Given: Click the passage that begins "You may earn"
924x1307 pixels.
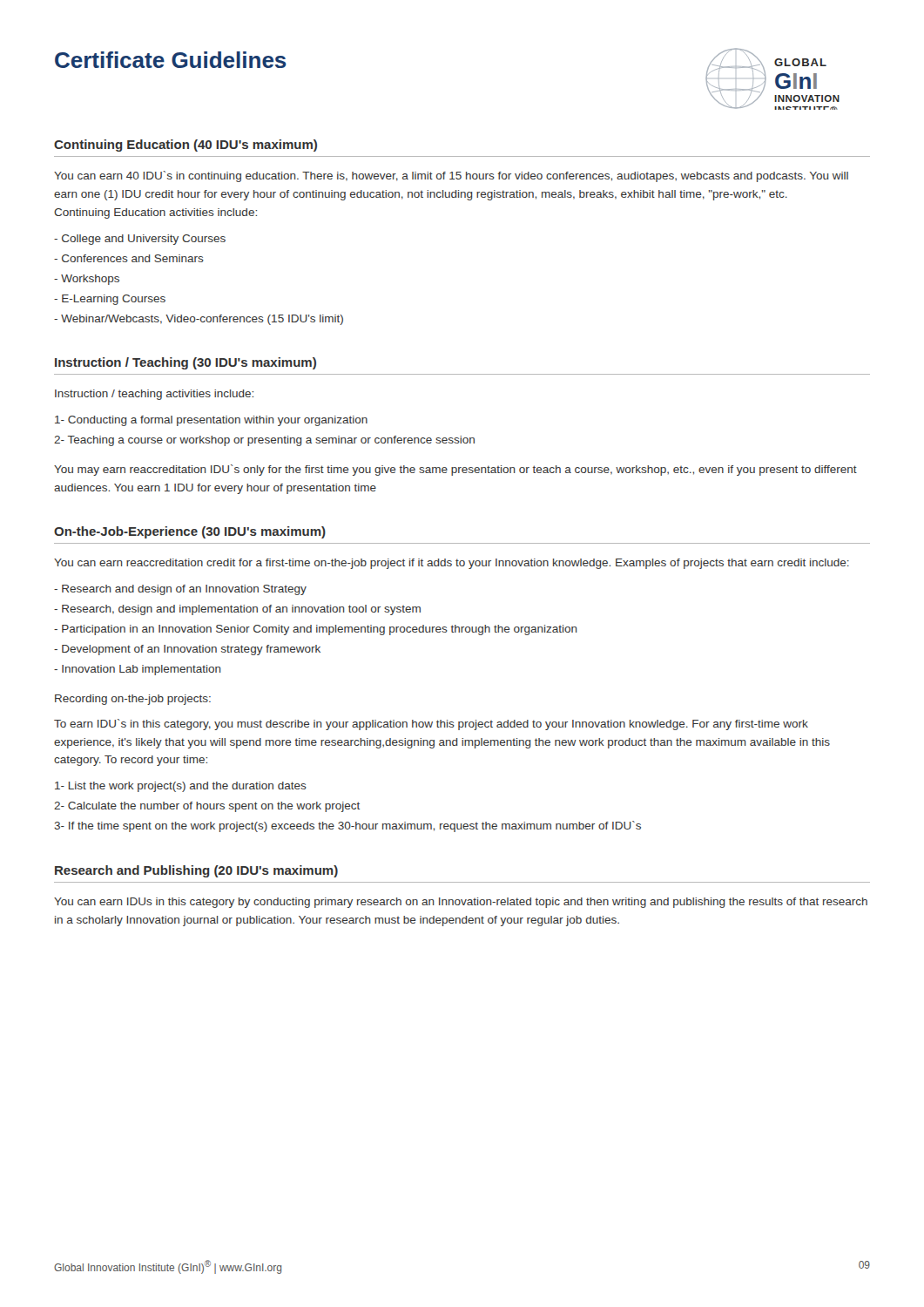Looking at the screenshot, I should 455,479.
